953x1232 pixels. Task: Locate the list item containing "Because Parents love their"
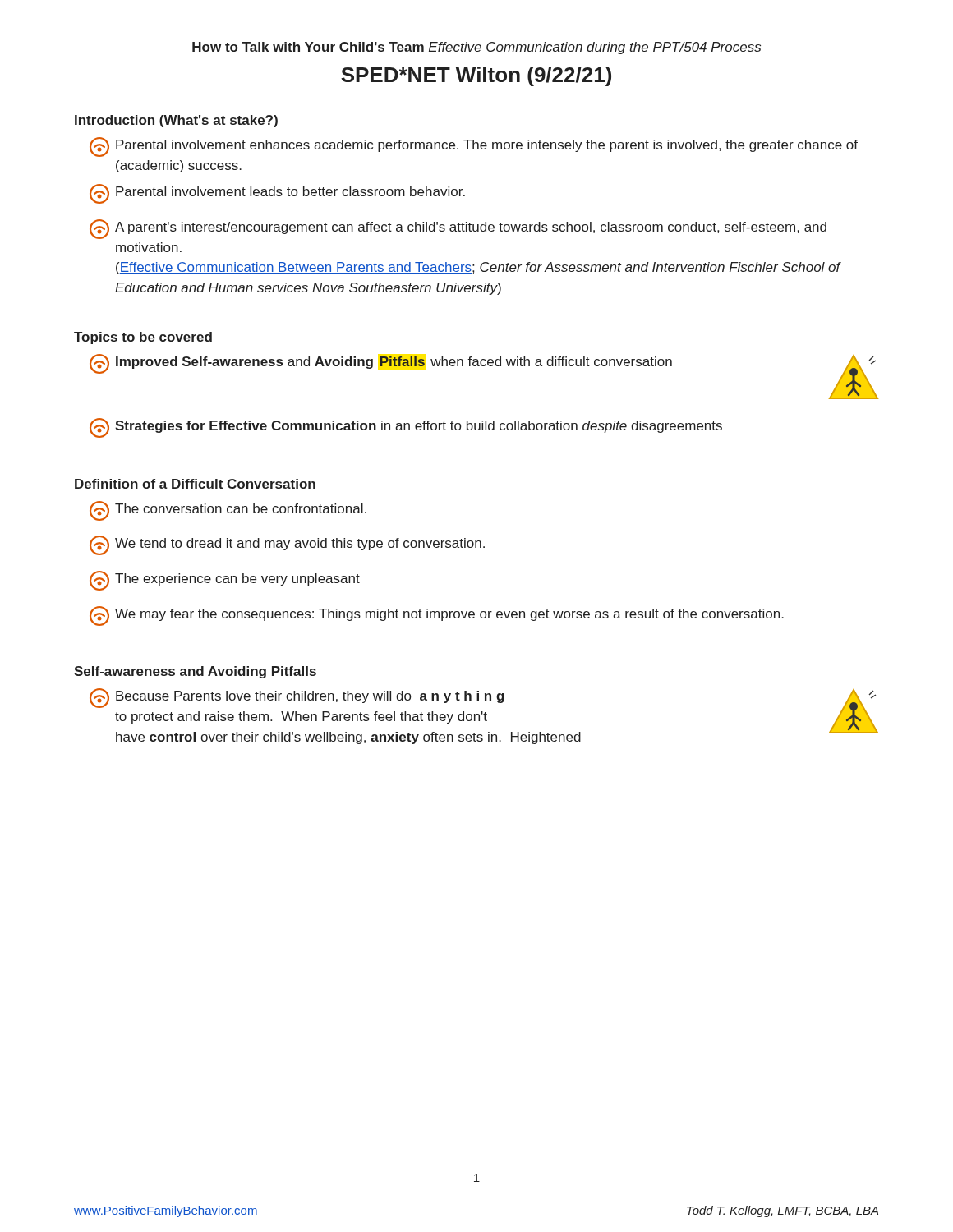click(484, 717)
